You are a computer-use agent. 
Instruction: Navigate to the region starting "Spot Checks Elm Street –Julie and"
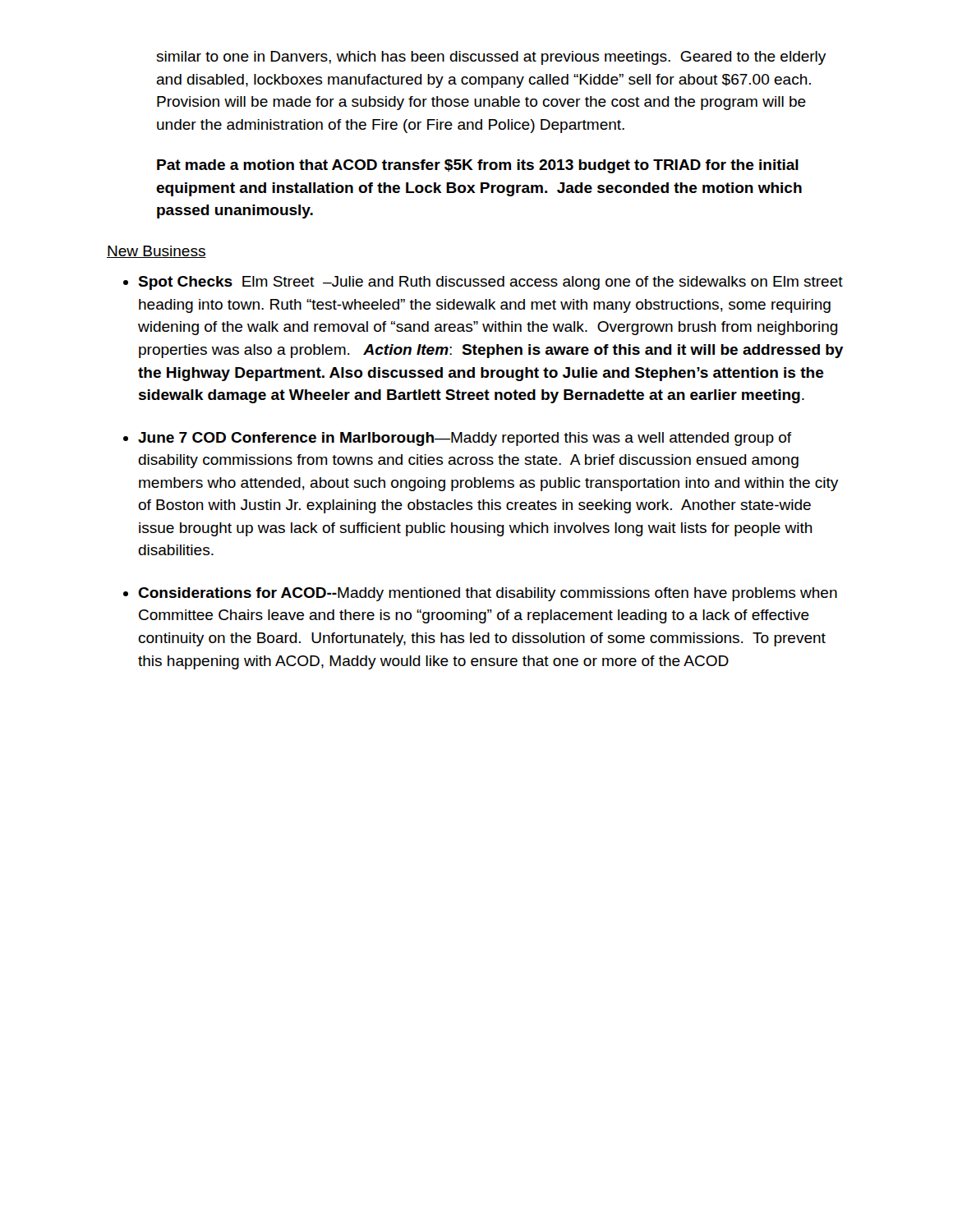(x=491, y=338)
